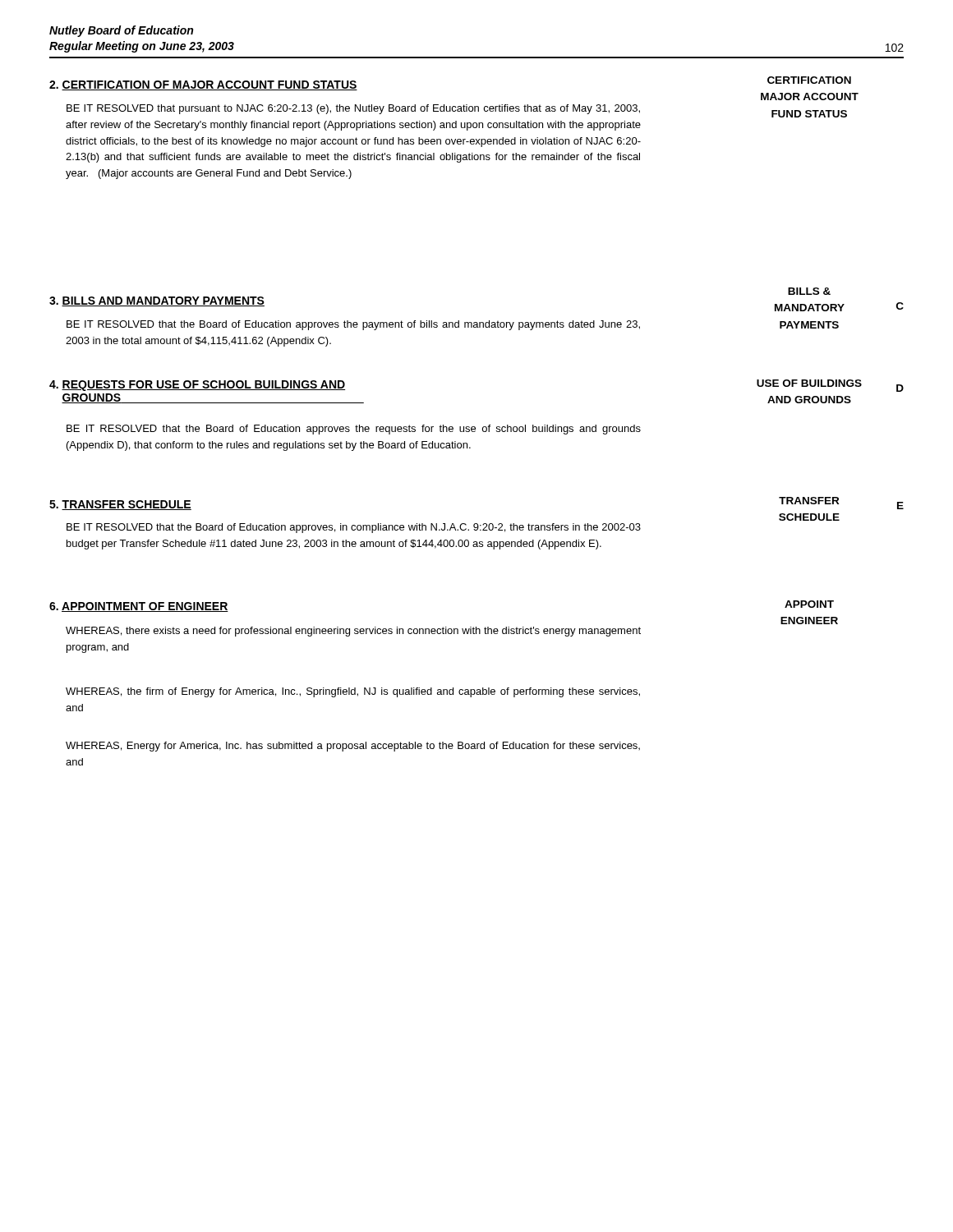This screenshot has width=953, height=1232.
Task: Select the text starting "6. APPOINTMENT OF"
Action: coord(139,606)
